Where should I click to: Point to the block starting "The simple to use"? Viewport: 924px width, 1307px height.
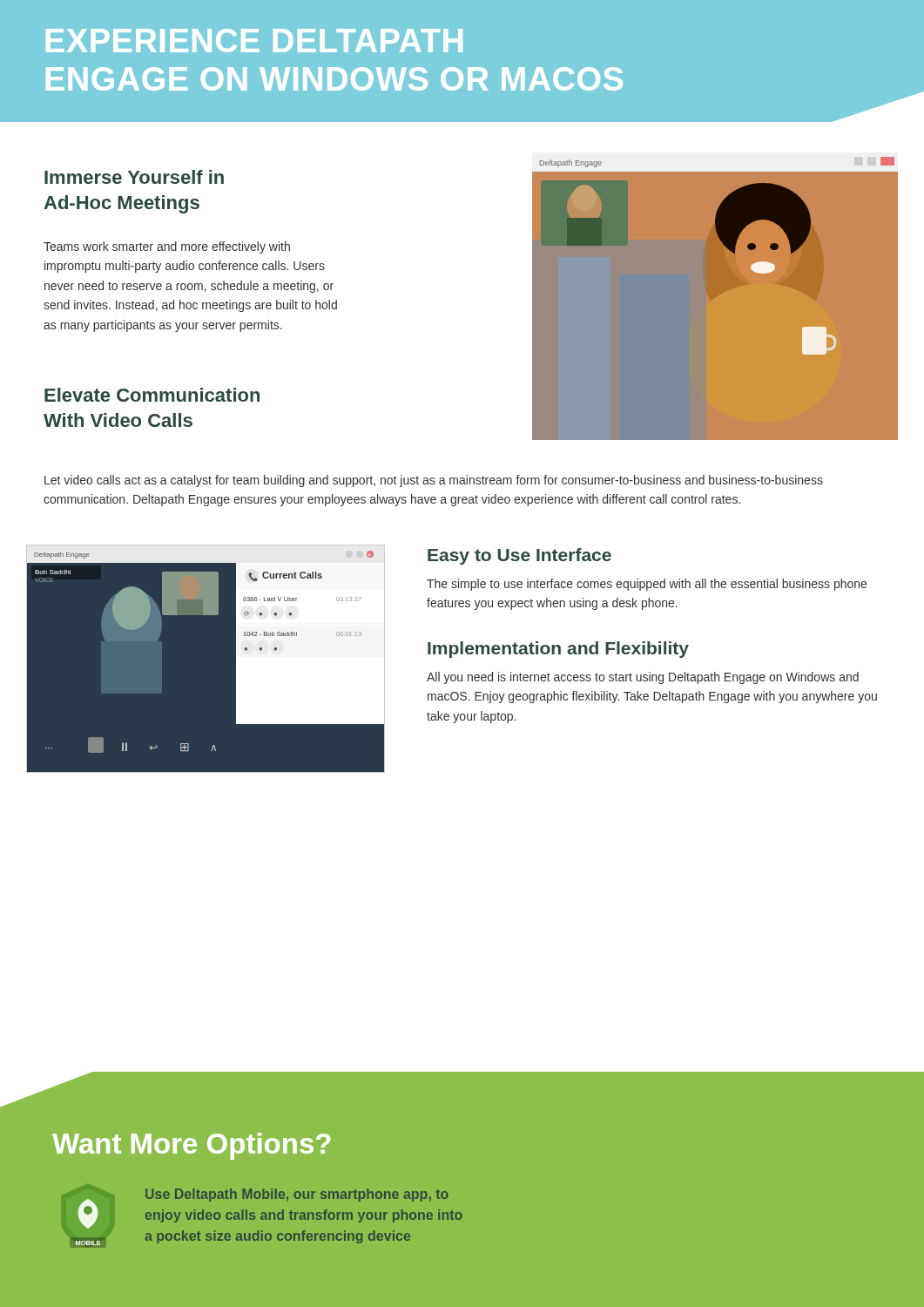click(662, 594)
